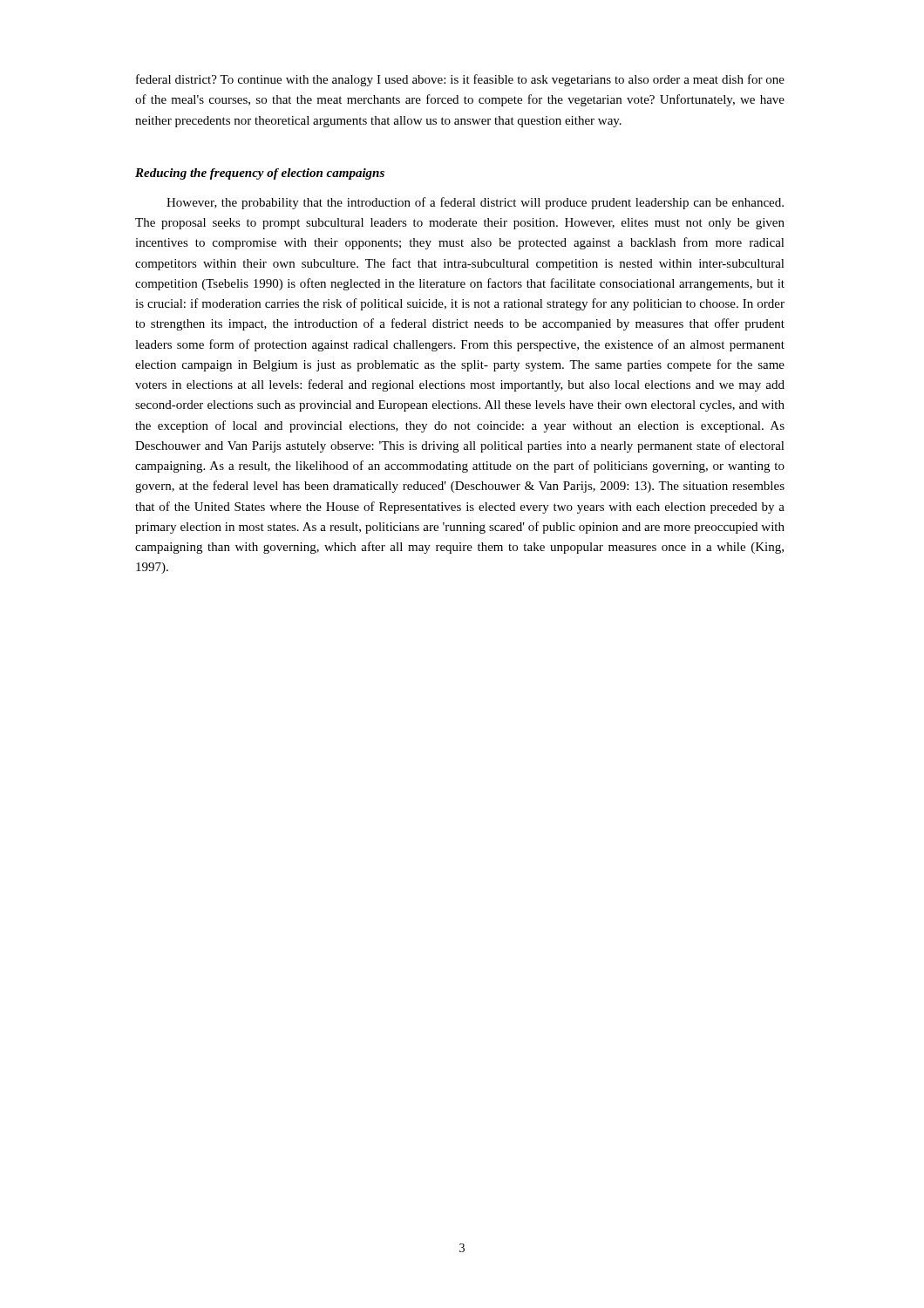This screenshot has height=1308, width=924.
Task: Find the text block that reads "However, the probability that the"
Action: coord(460,385)
